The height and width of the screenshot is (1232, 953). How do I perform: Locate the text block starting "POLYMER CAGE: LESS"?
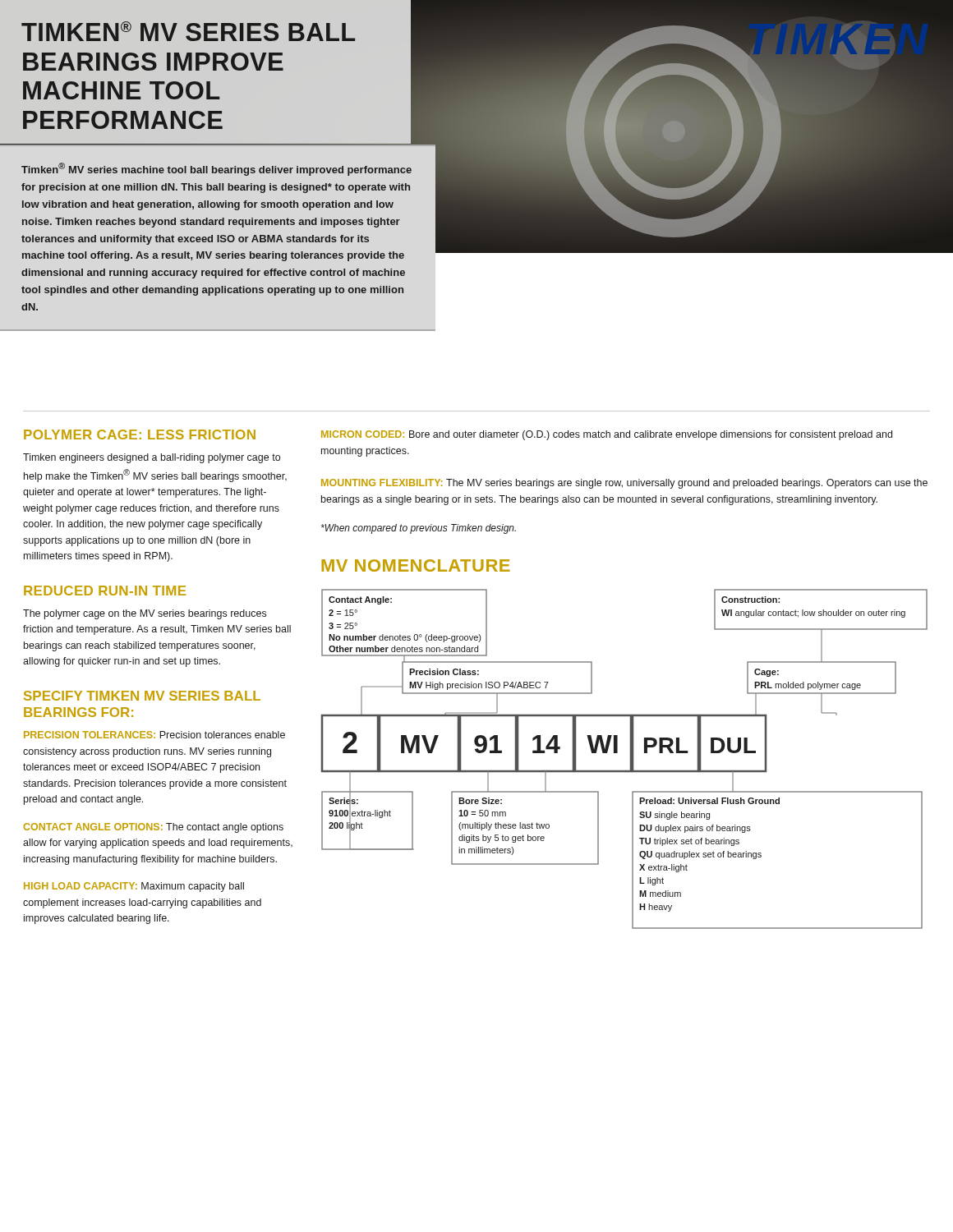[159, 435]
